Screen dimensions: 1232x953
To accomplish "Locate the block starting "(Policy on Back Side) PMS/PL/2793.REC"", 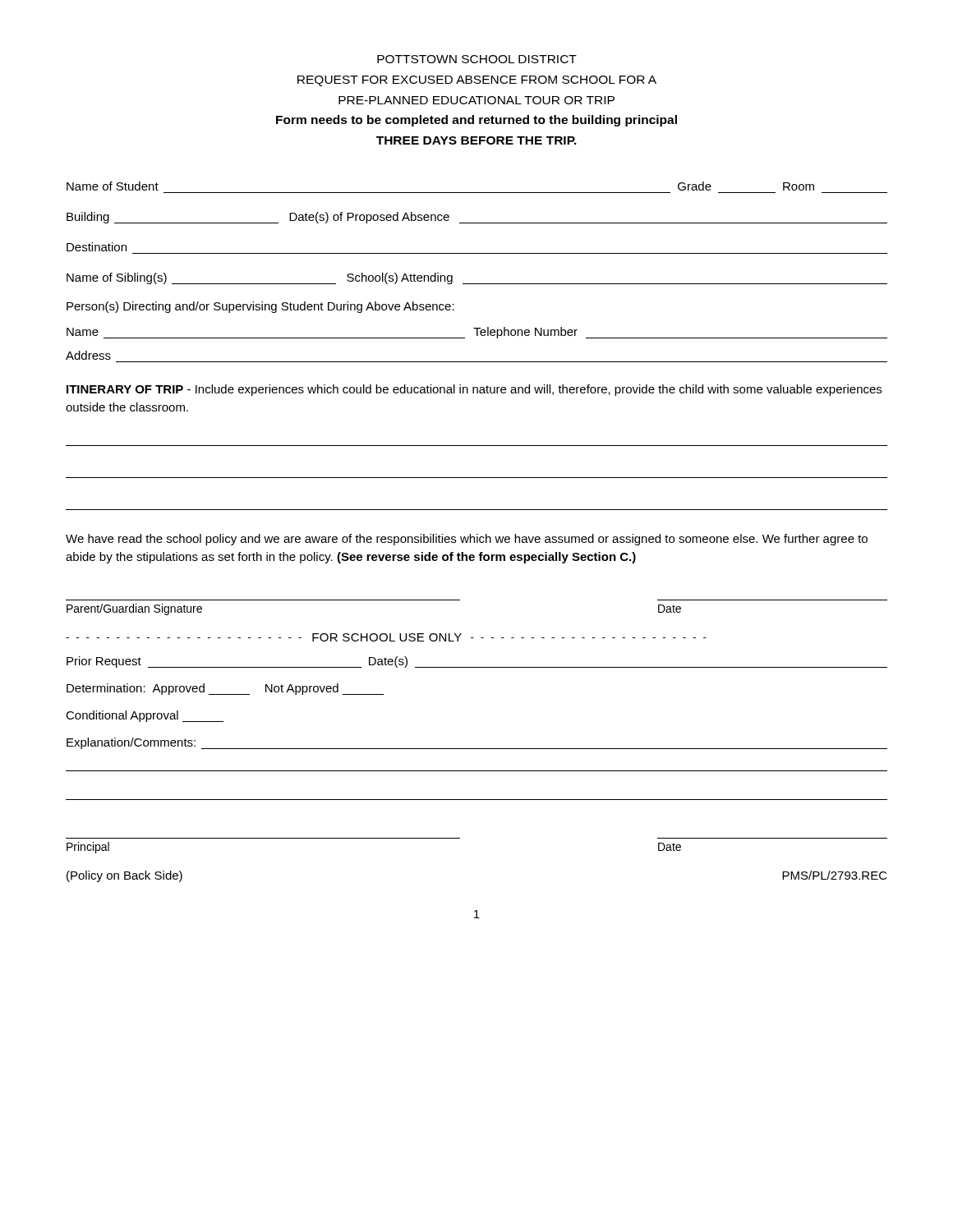I will (x=127, y=876).
